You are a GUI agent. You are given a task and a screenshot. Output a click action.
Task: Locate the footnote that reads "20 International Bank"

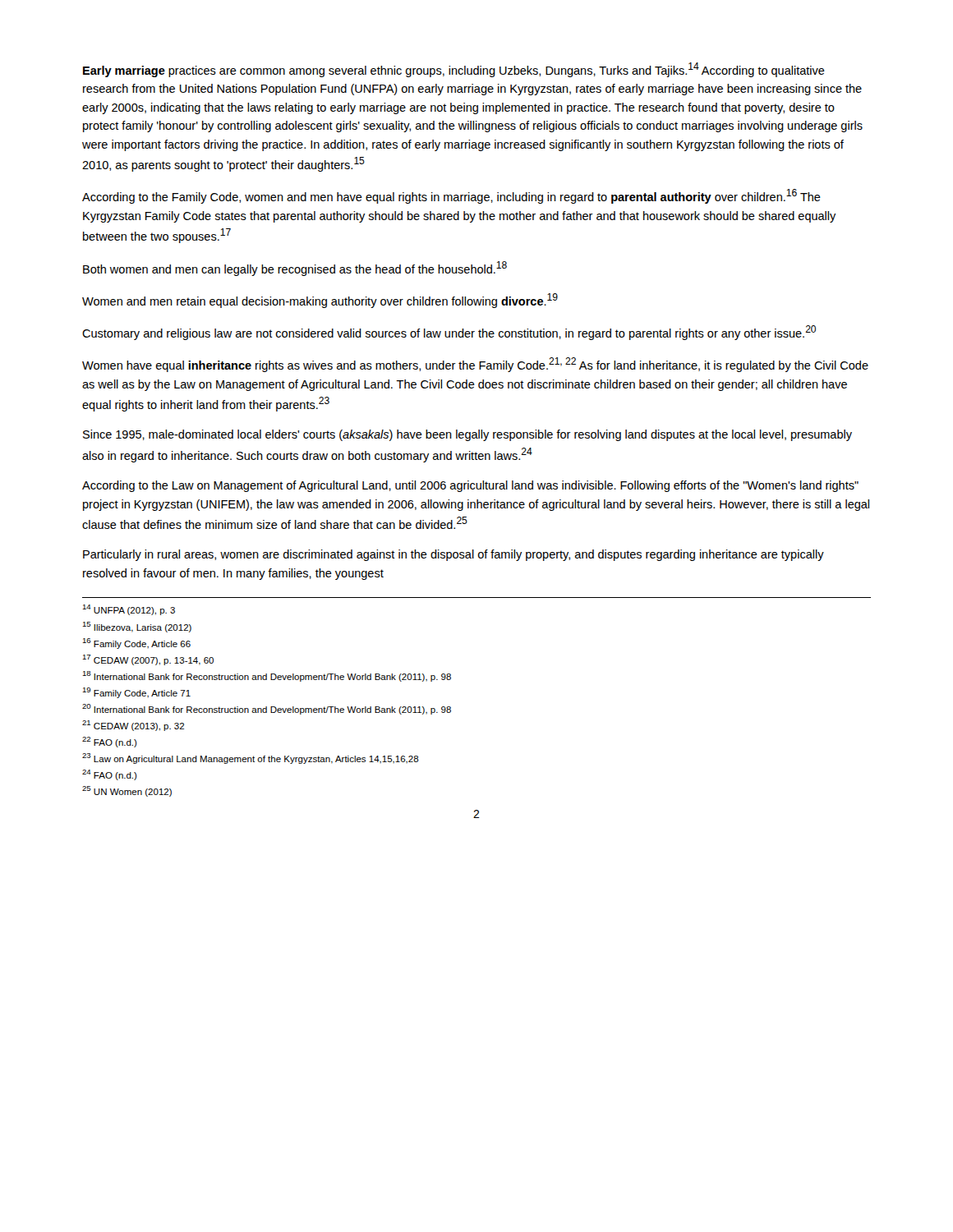coord(267,708)
